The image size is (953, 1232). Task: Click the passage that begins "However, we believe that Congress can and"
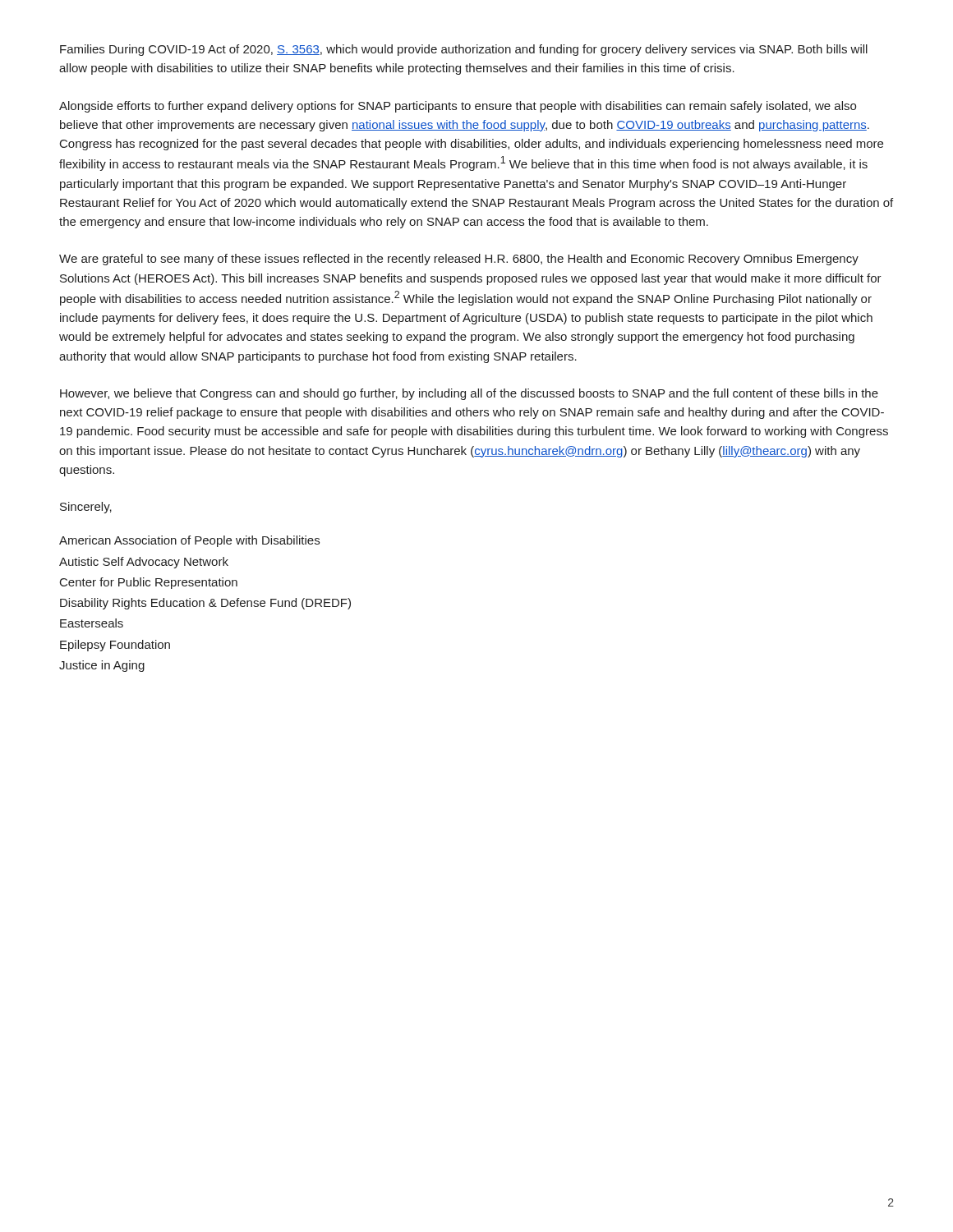(474, 431)
